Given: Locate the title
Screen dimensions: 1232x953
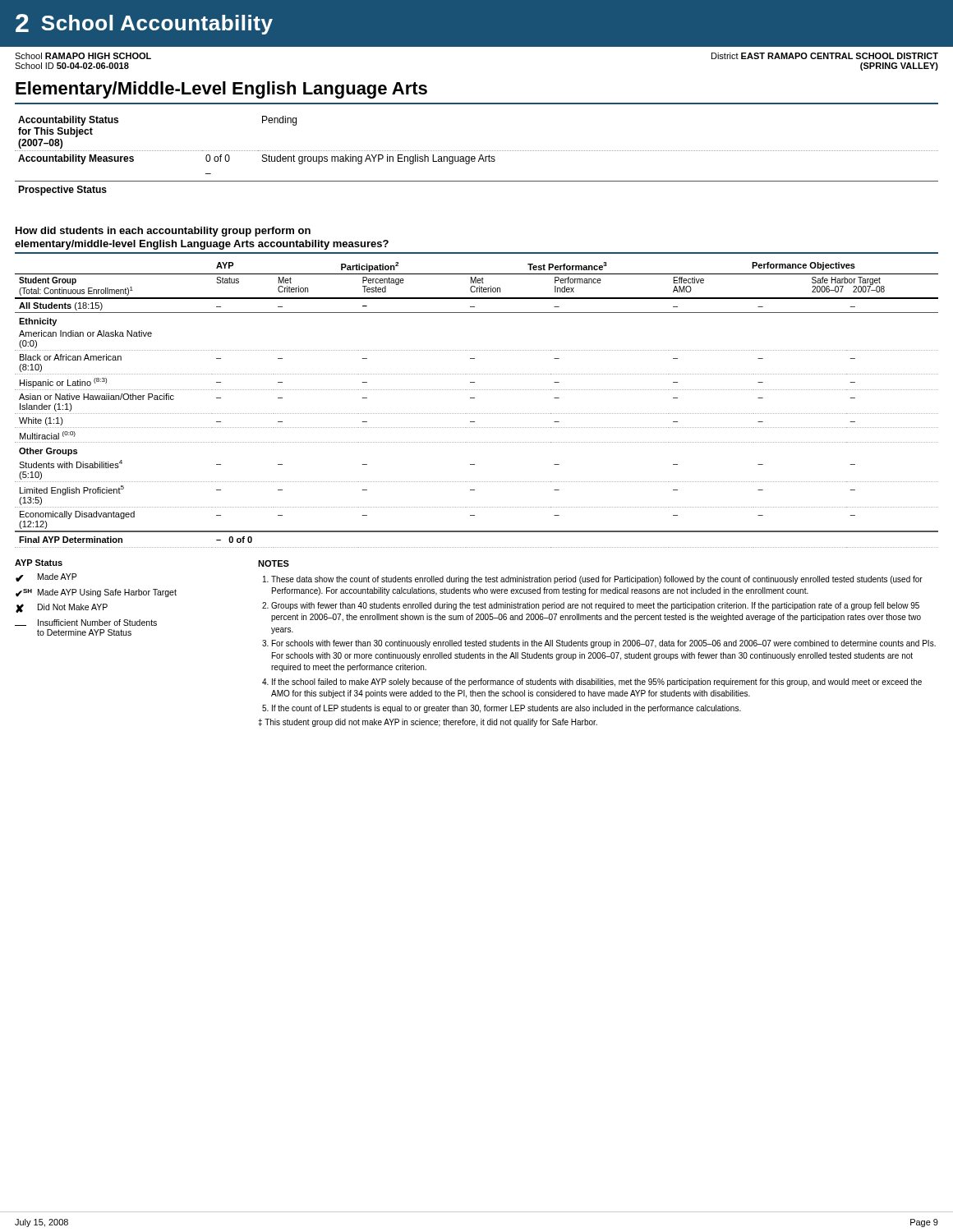Looking at the screenshot, I should (221, 88).
